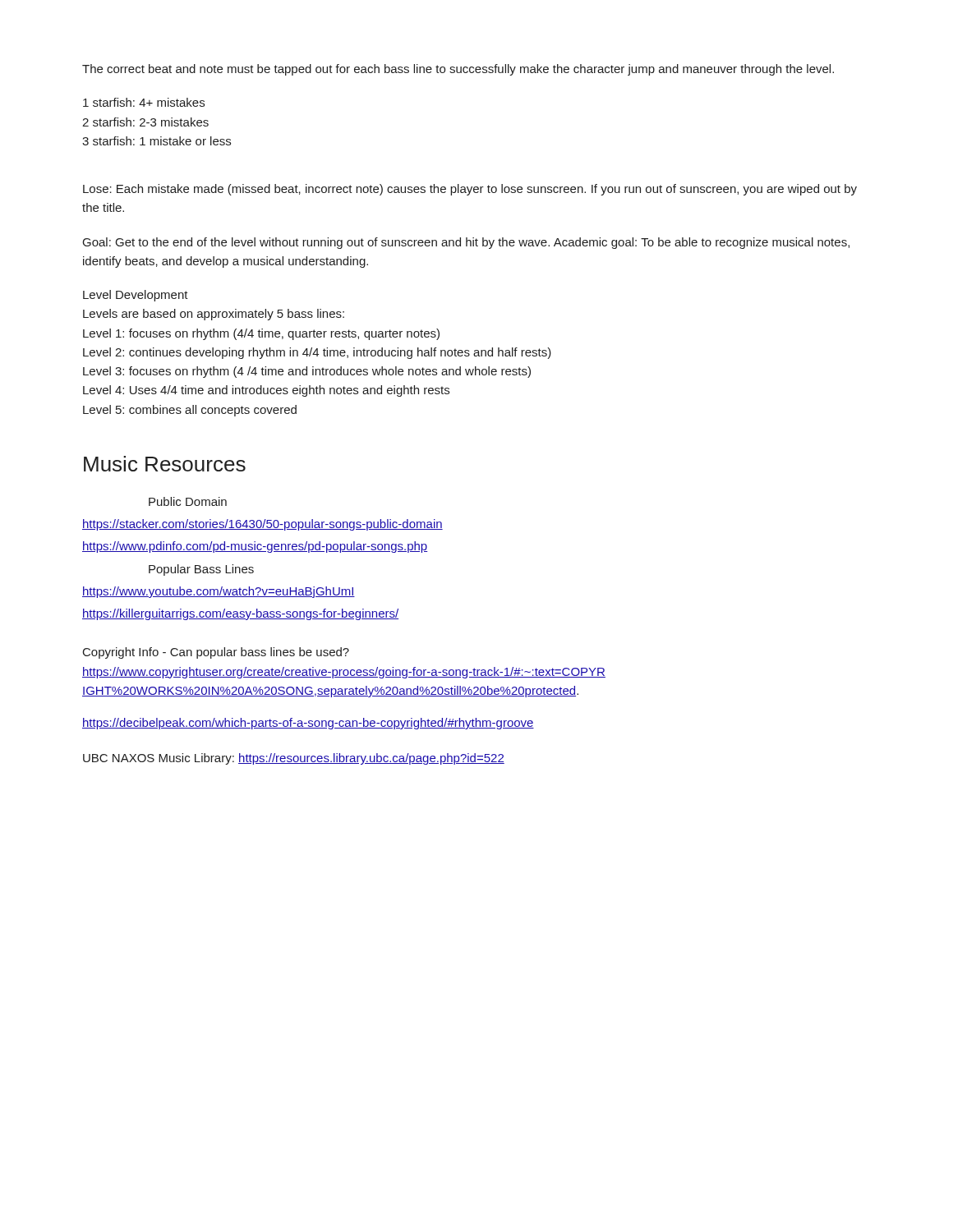Locate the block of text that opens with "Level Development Levels are based on"
The height and width of the screenshot is (1232, 953).
[x=317, y=352]
